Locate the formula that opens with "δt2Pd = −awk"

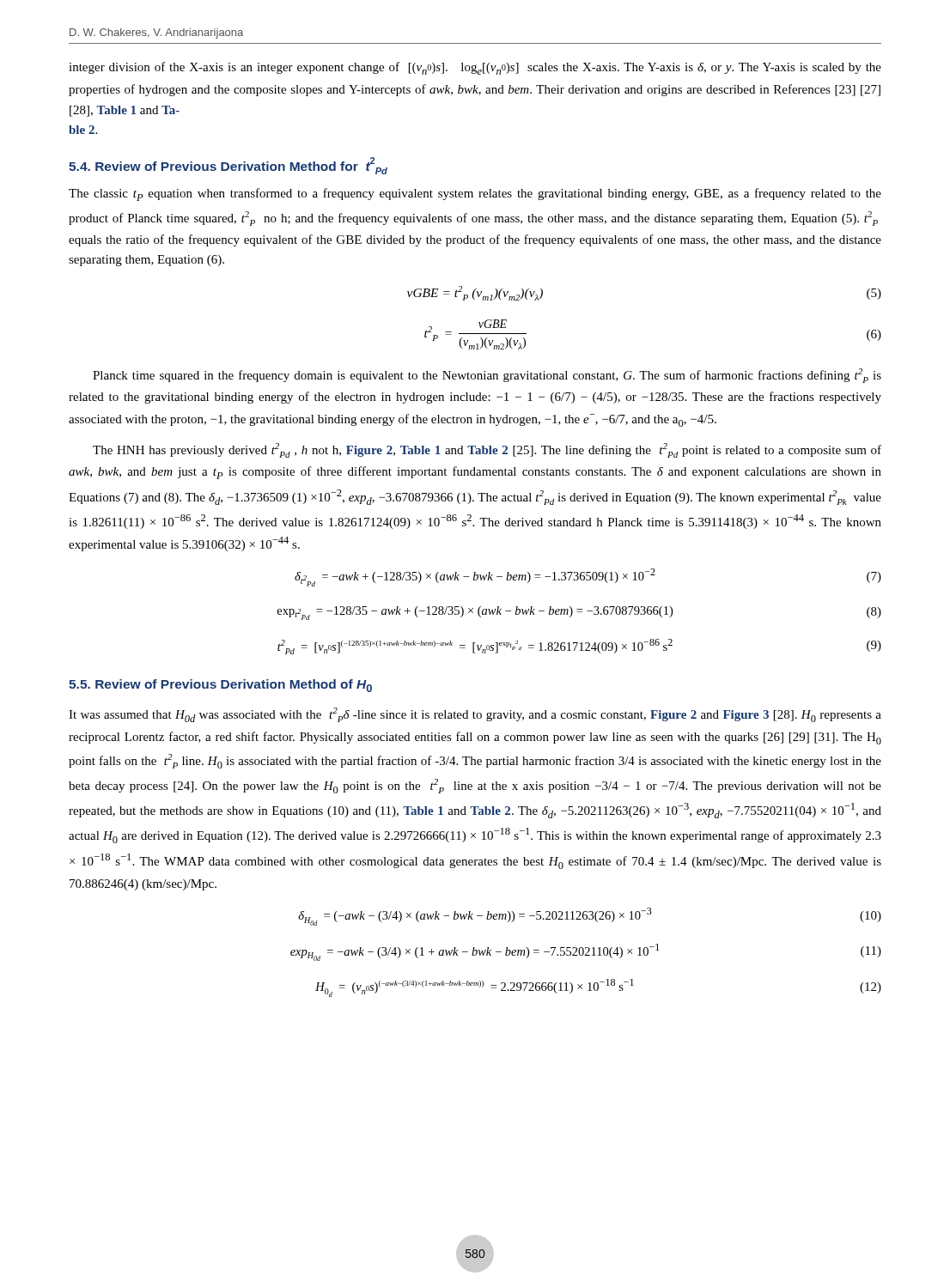point(588,577)
